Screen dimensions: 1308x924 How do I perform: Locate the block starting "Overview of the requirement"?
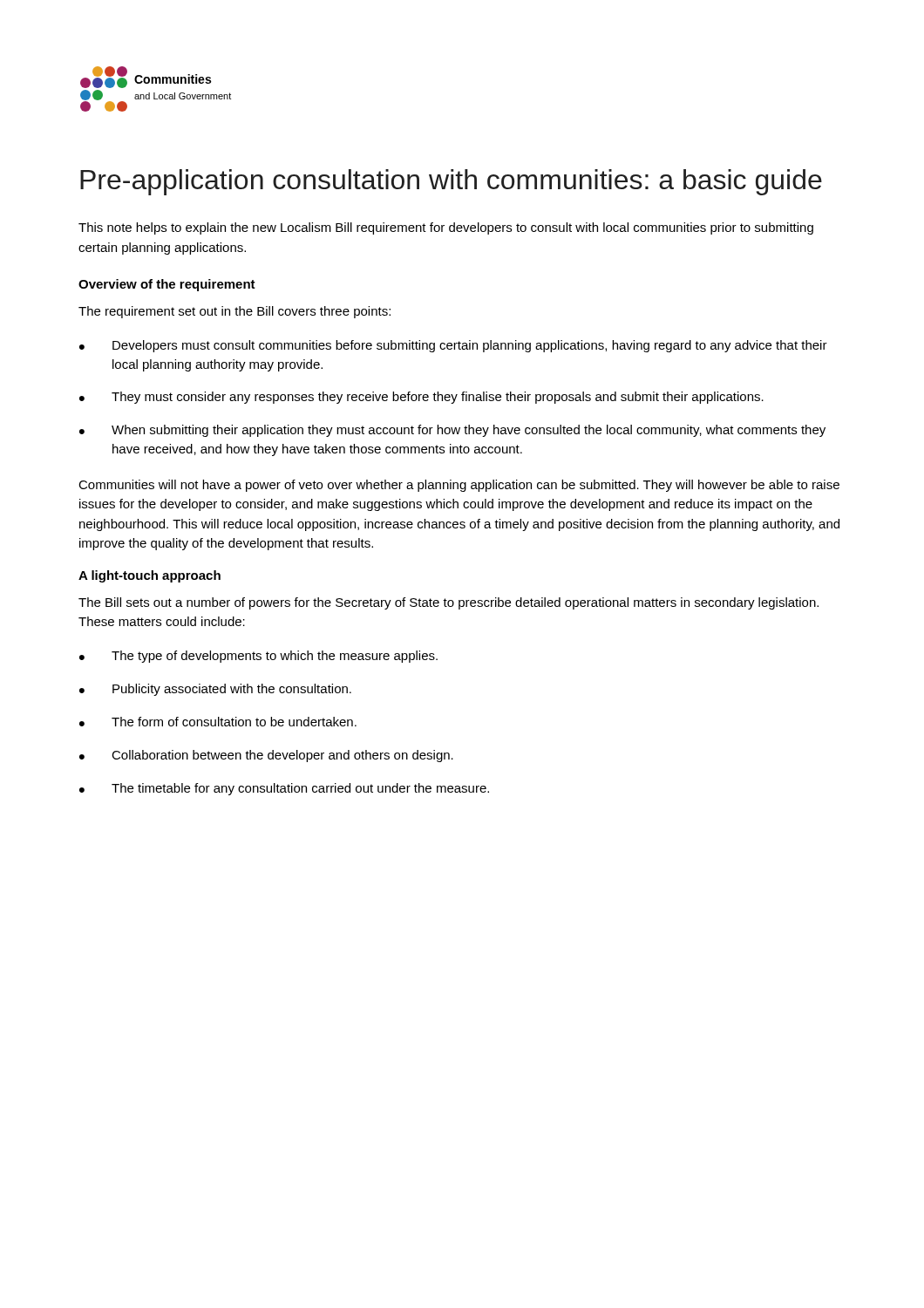tap(167, 284)
